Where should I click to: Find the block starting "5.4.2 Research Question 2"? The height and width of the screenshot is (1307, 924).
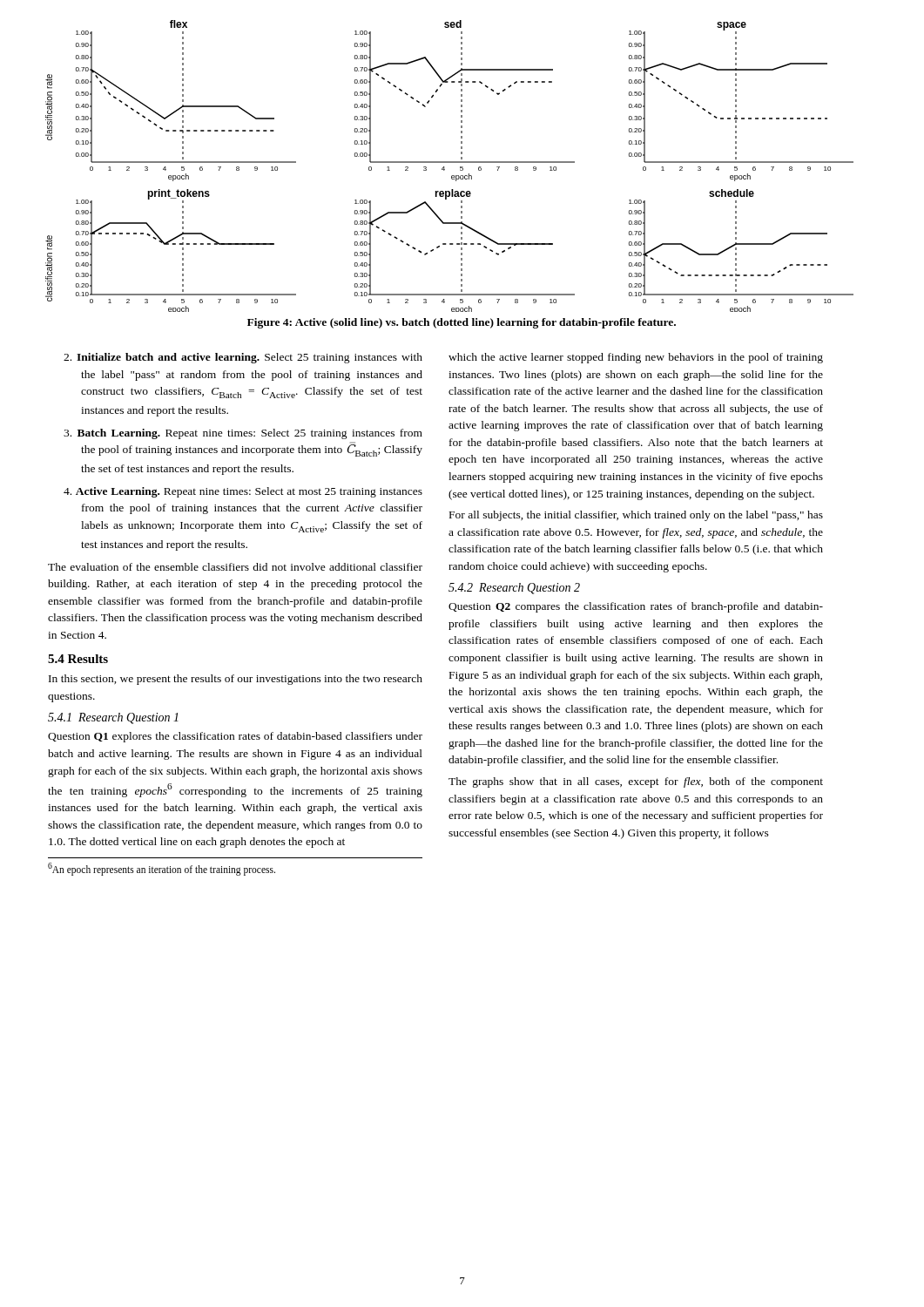pyautogui.click(x=514, y=588)
